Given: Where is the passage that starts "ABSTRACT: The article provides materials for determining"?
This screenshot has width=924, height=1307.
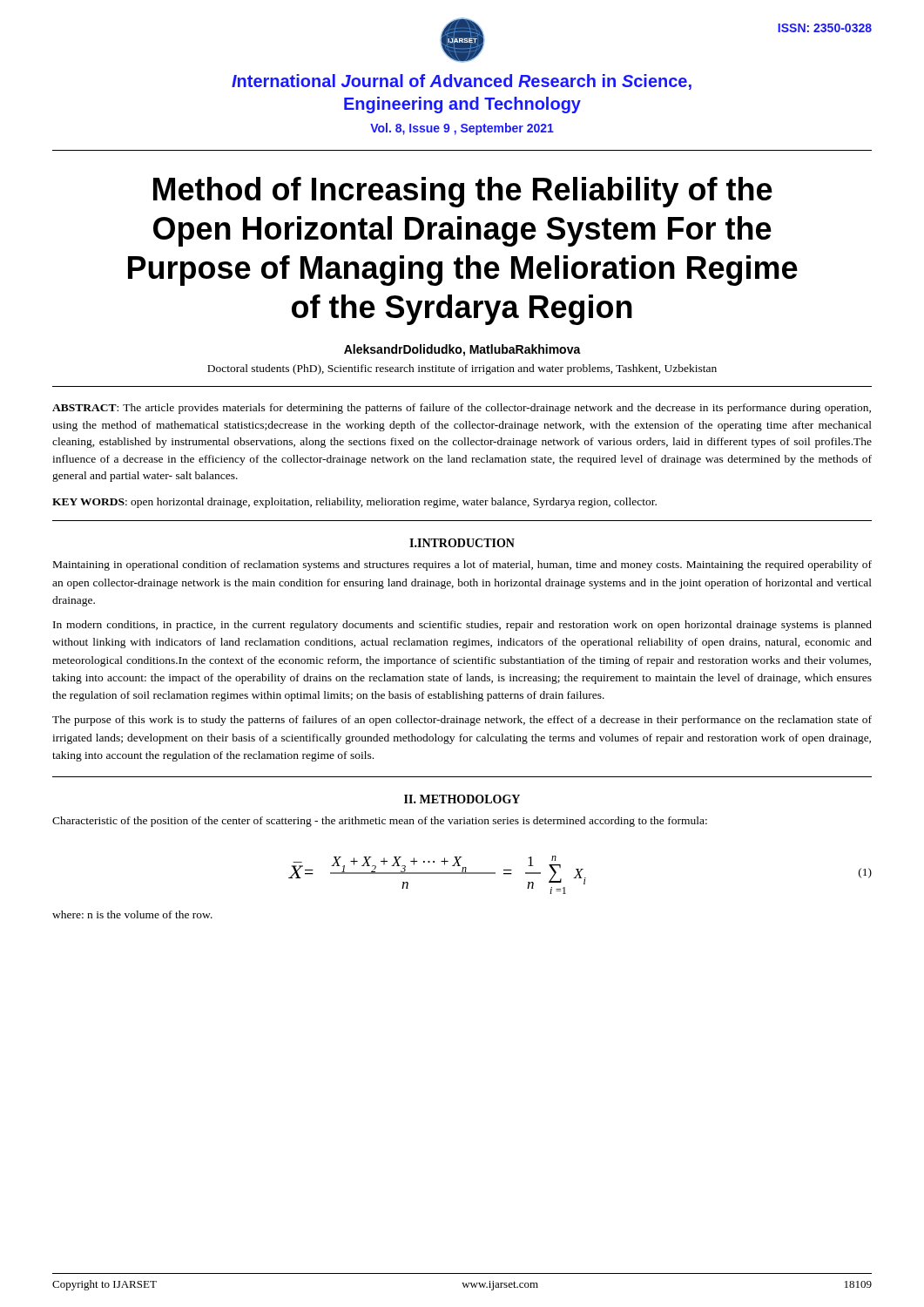Looking at the screenshot, I should tap(462, 441).
